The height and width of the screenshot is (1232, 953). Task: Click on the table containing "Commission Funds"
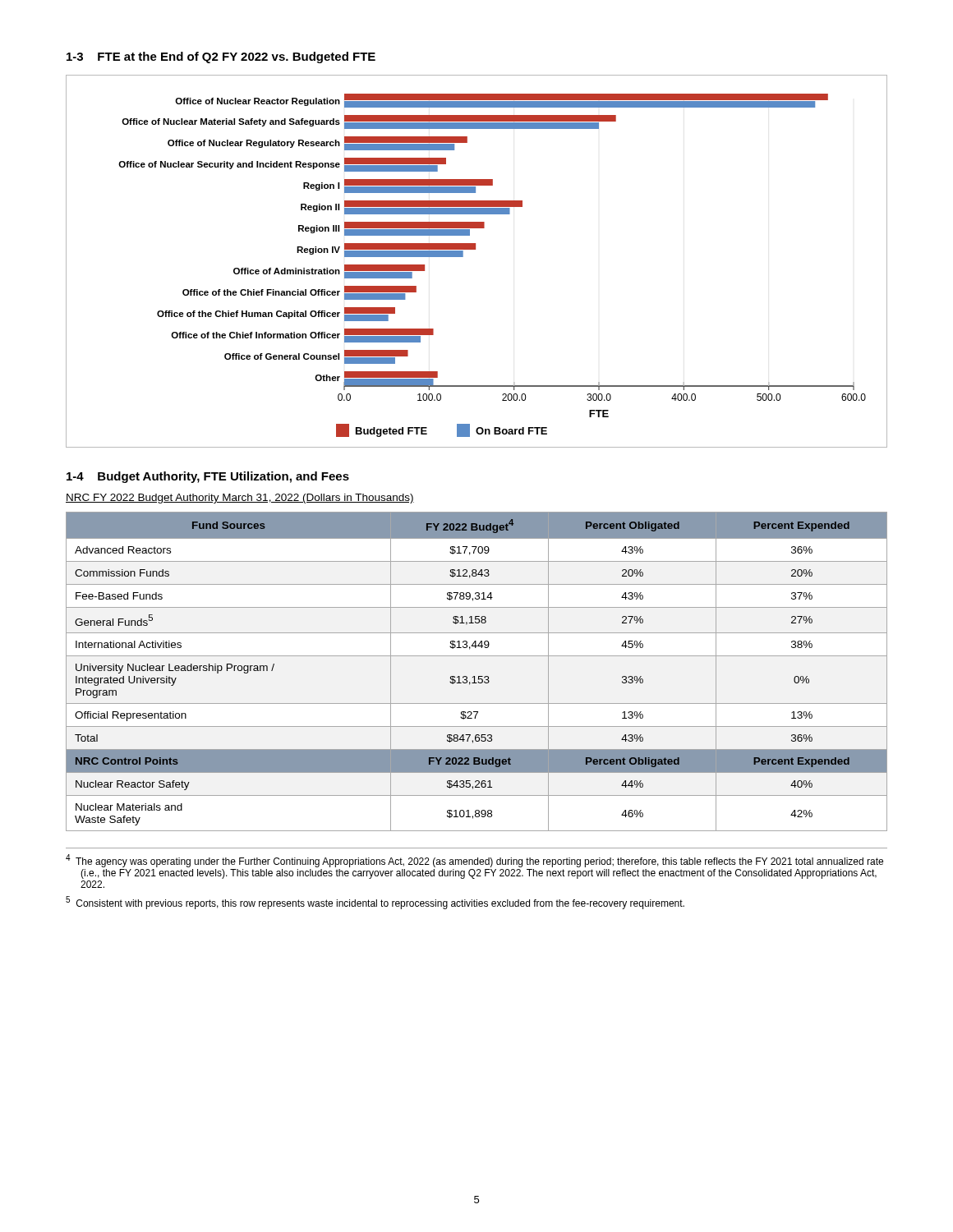[476, 671]
